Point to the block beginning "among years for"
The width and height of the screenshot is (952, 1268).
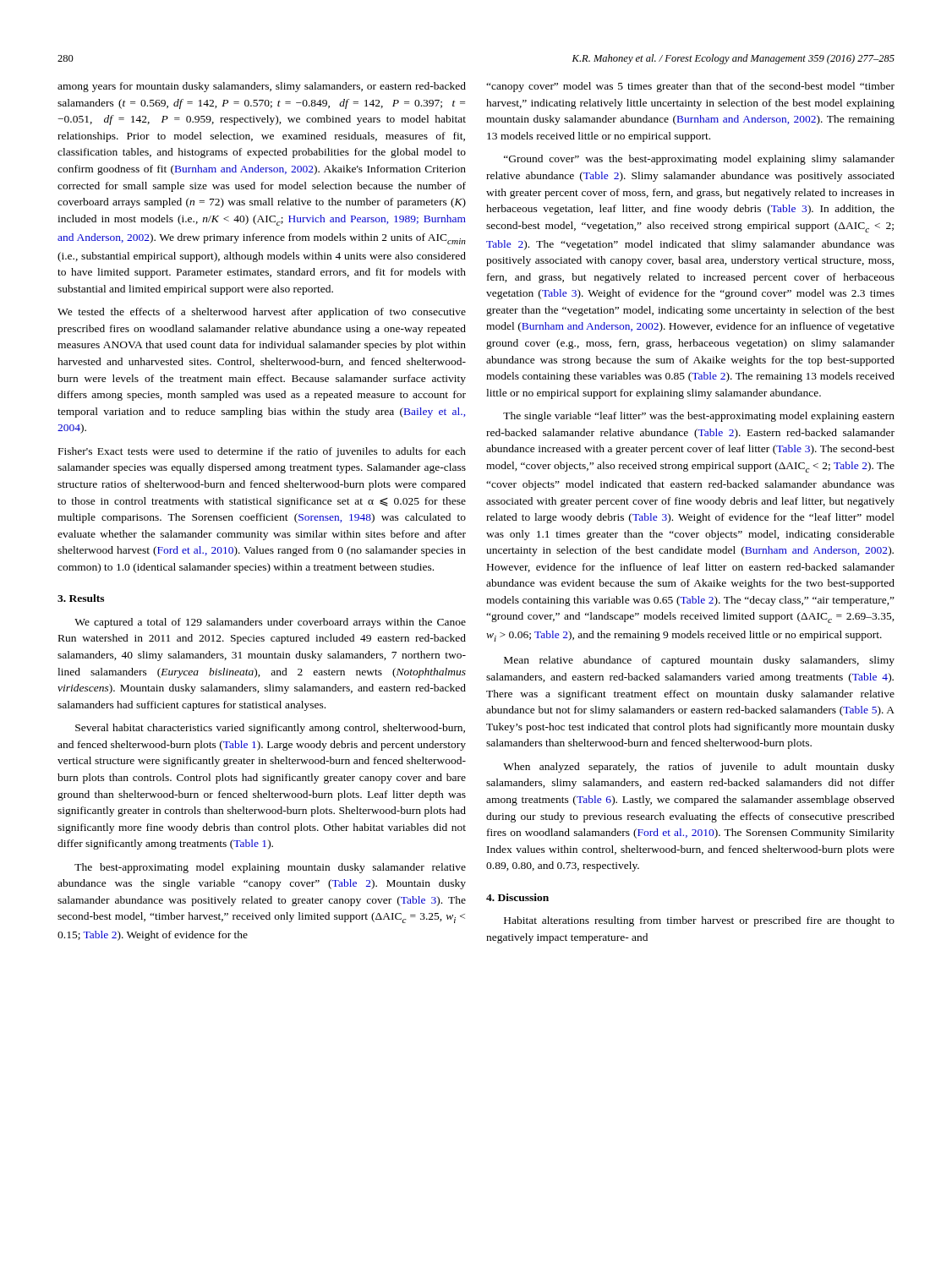coord(262,187)
